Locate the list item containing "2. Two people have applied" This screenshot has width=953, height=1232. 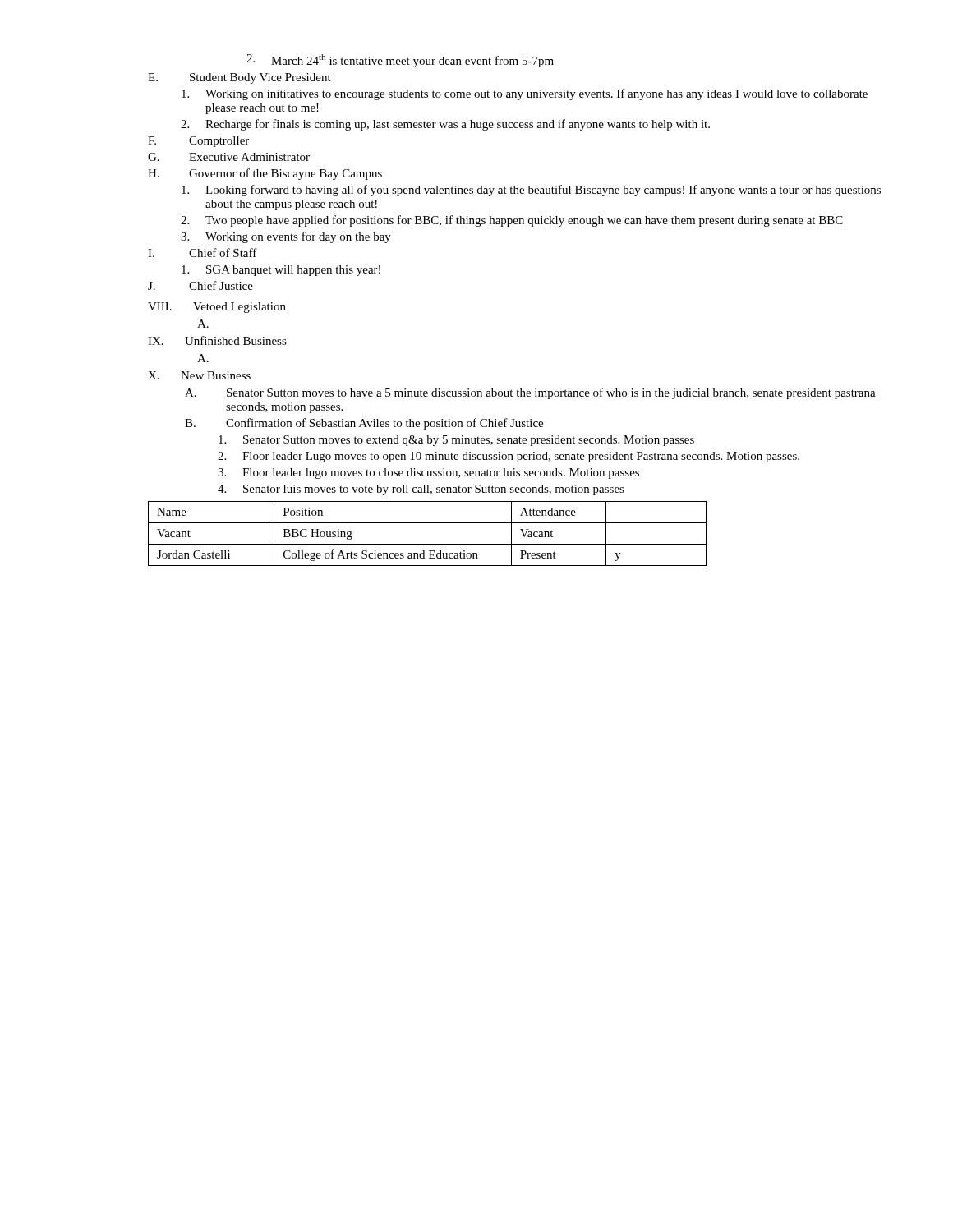pos(534,221)
